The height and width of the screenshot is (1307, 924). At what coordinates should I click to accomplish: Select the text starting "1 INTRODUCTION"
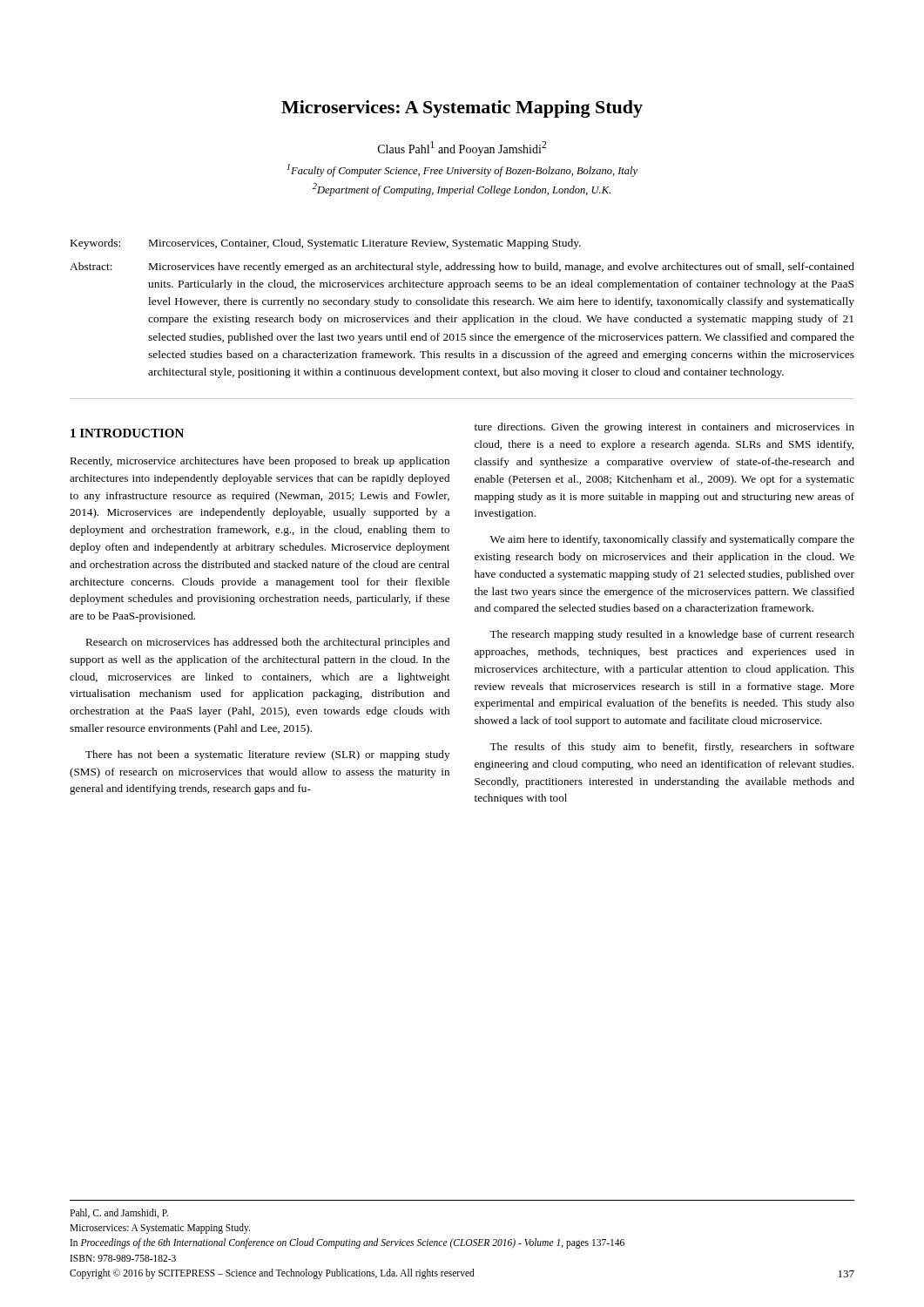click(x=127, y=433)
